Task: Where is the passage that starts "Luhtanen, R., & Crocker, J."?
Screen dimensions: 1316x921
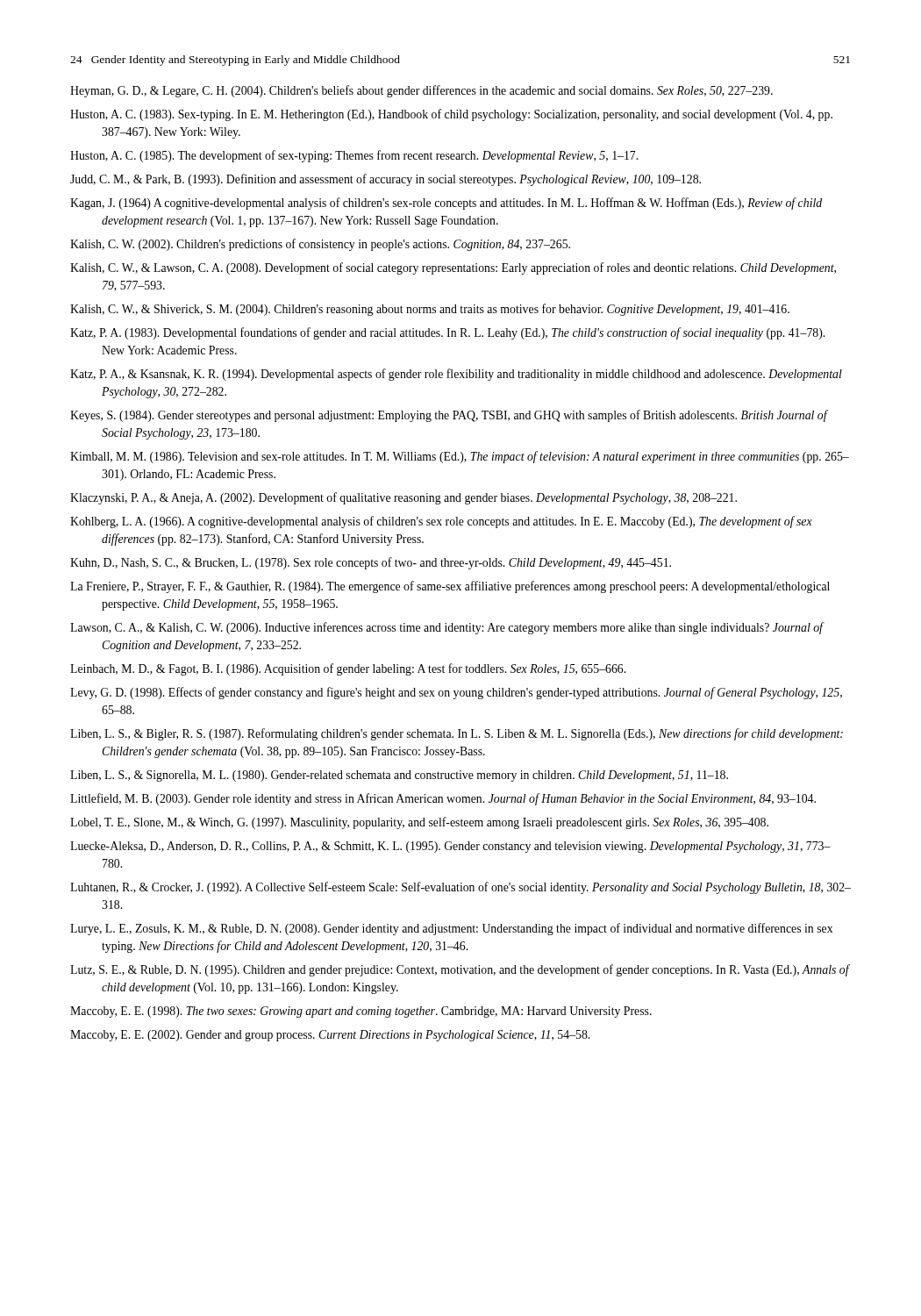Action: click(x=460, y=896)
